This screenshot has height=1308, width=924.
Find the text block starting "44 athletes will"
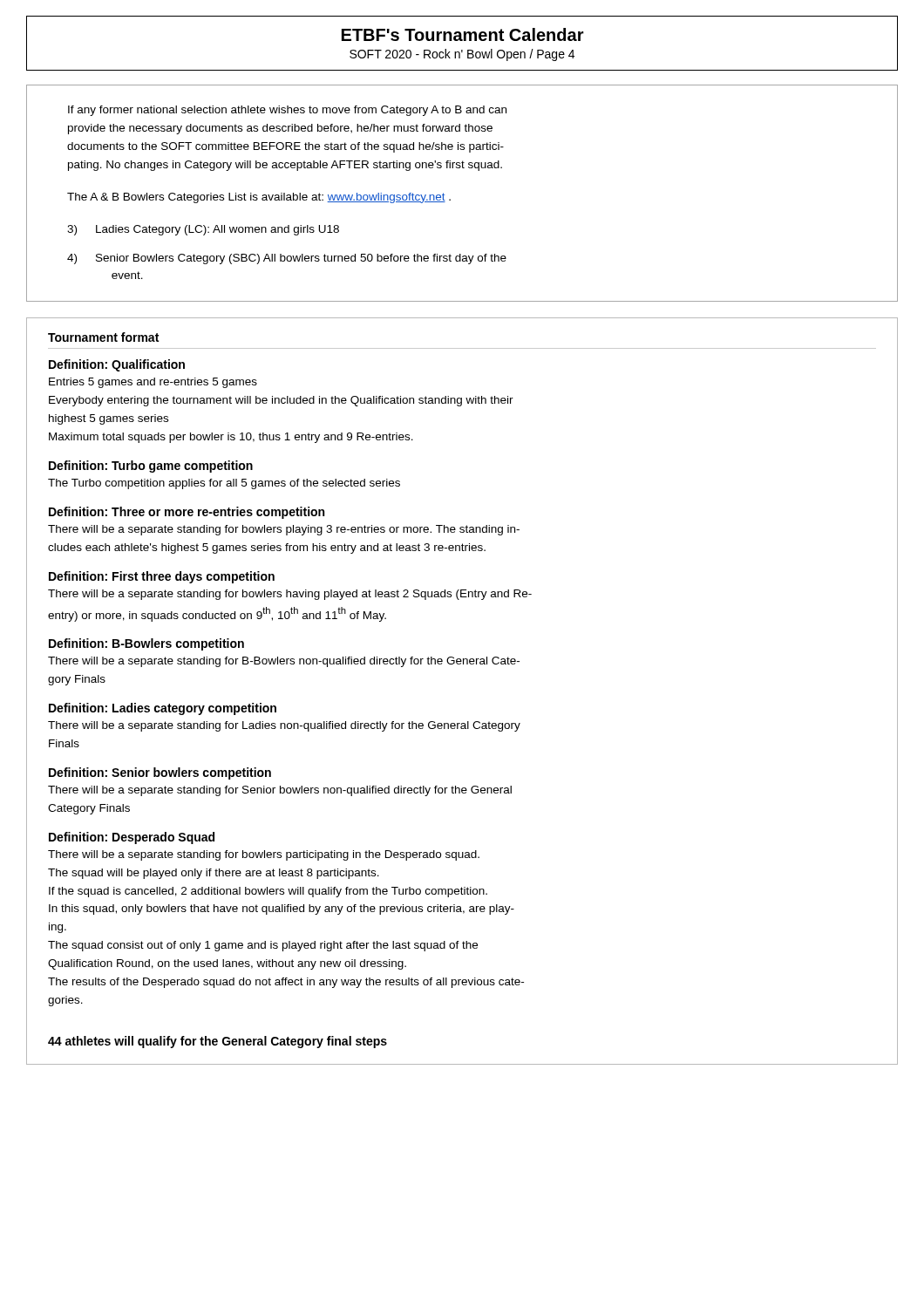pyautogui.click(x=218, y=1041)
